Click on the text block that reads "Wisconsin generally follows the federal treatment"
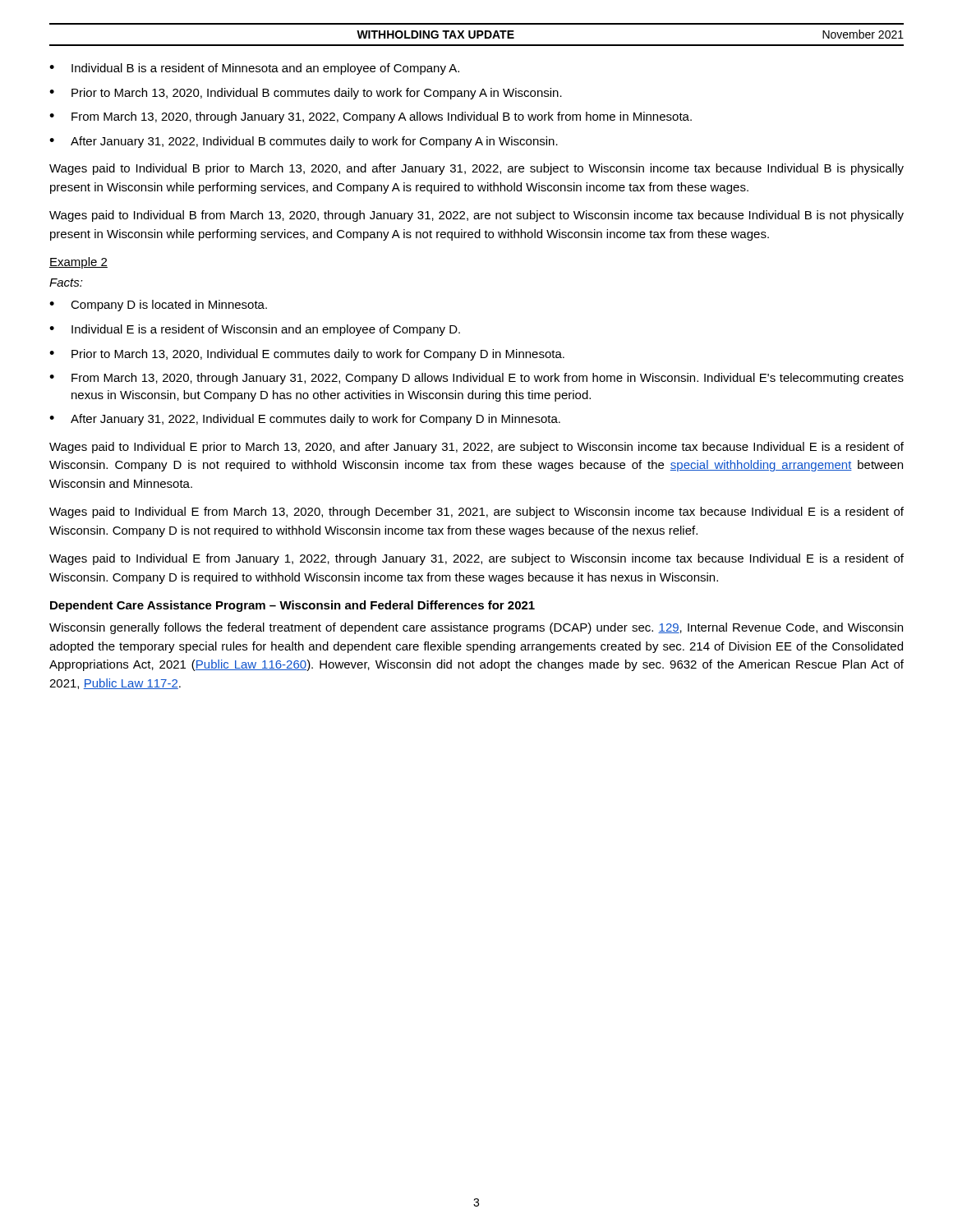The image size is (953, 1232). [x=476, y=655]
